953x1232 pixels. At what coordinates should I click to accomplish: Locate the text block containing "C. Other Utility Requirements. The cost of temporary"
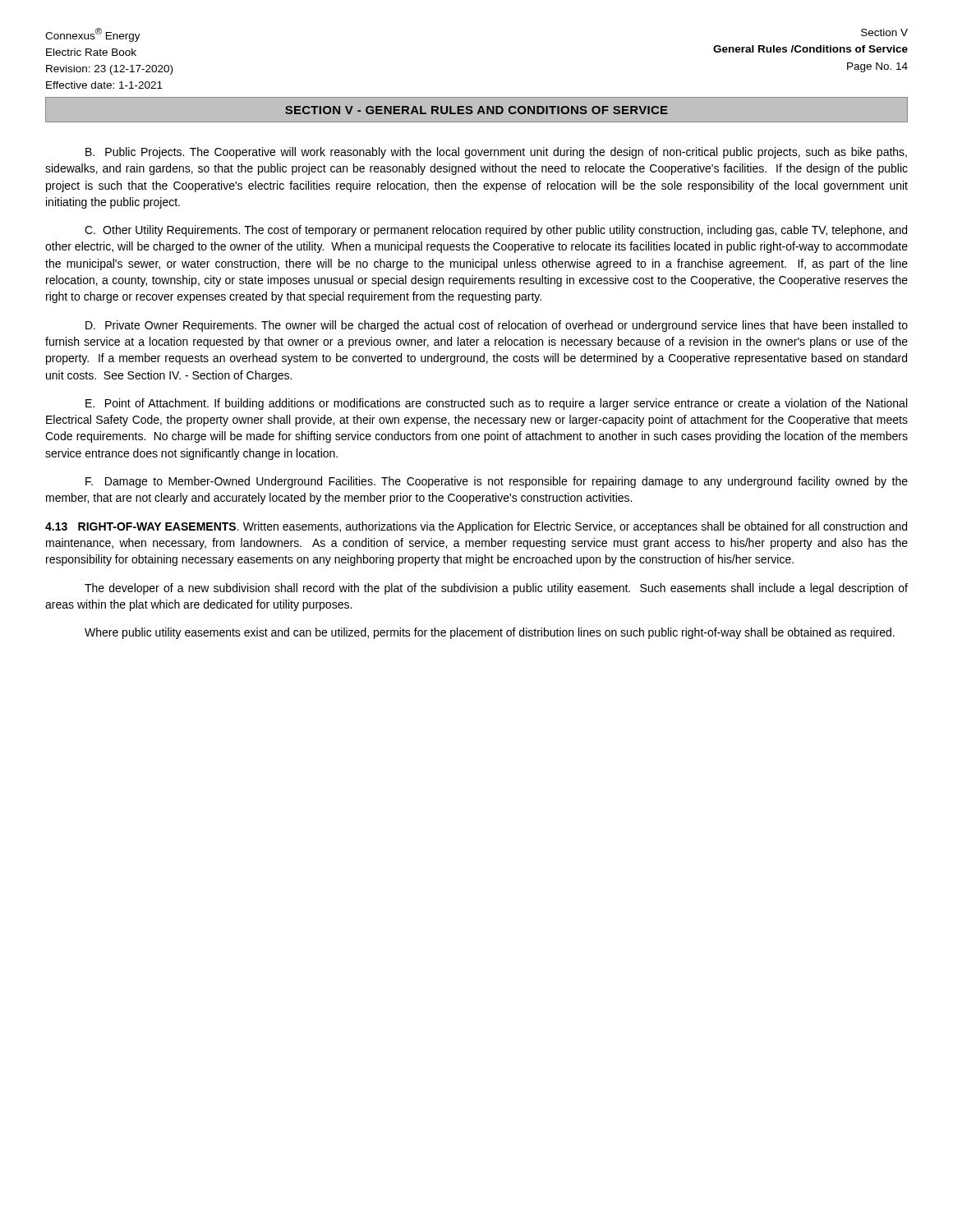476,263
